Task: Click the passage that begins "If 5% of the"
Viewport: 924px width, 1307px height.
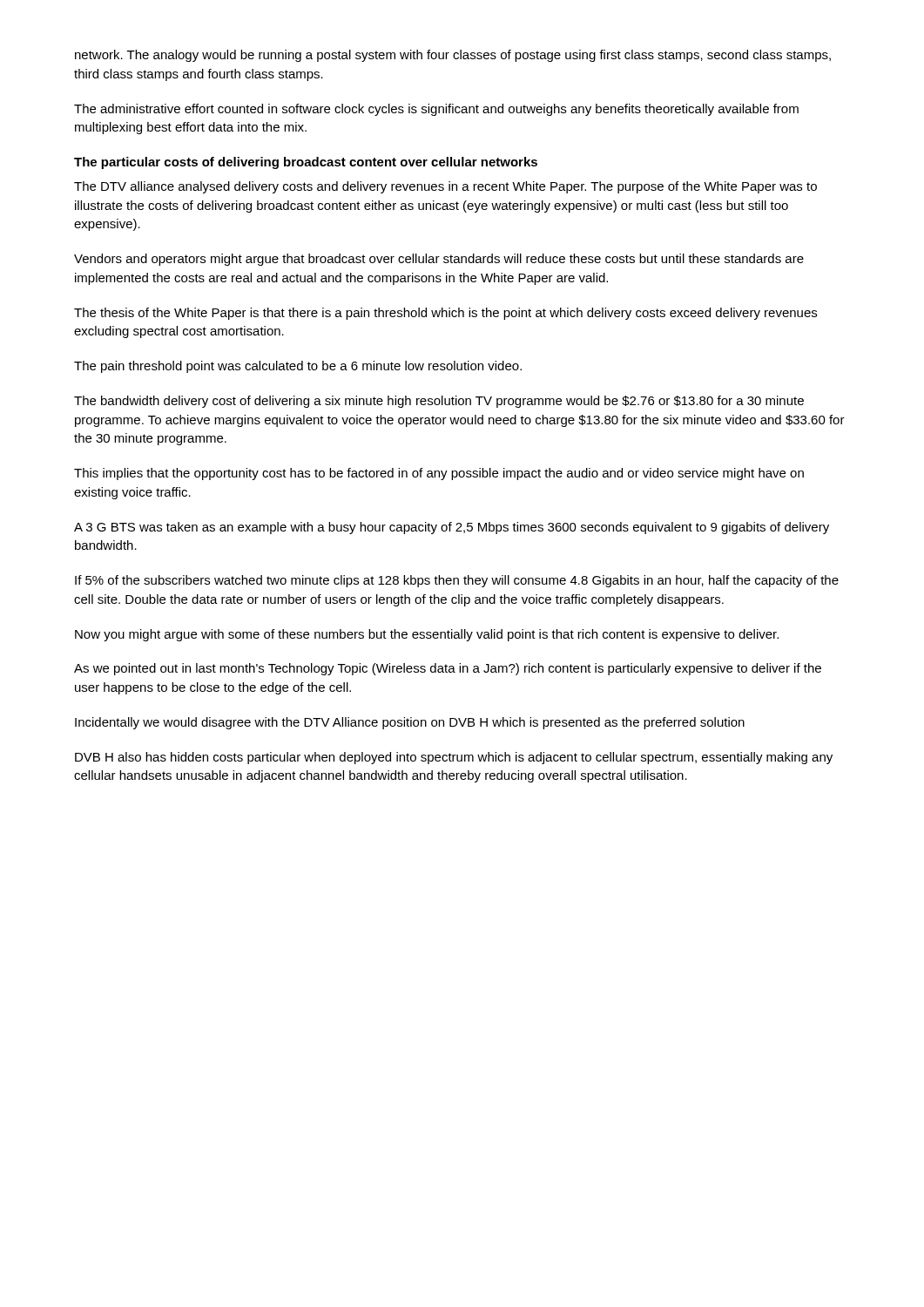Action: pos(462,590)
